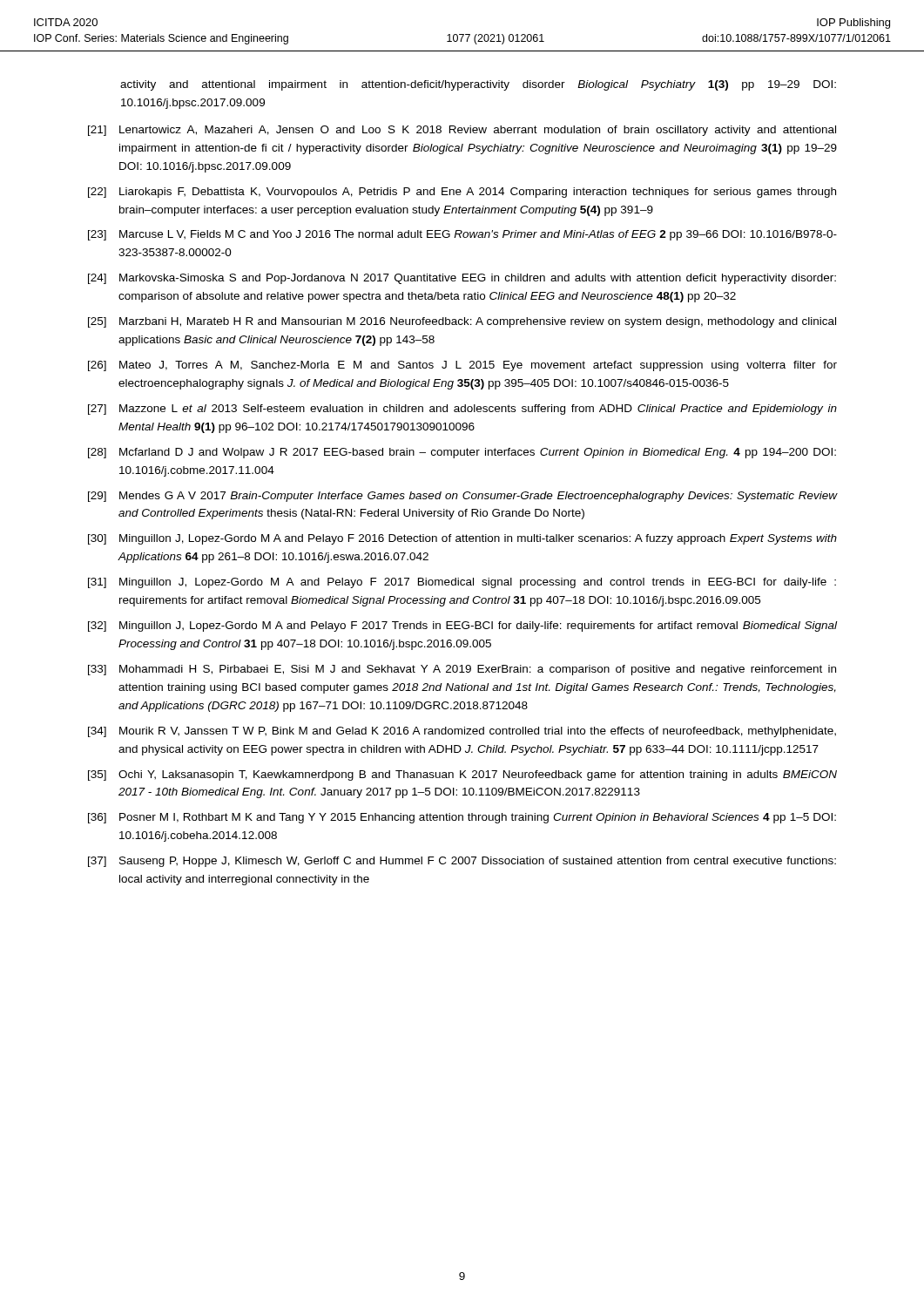Select the list item with the text "[22] Liarokapis F, Debattista K, Vourvopoulos A, Petridis"
924x1307 pixels.
click(x=462, y=201)
